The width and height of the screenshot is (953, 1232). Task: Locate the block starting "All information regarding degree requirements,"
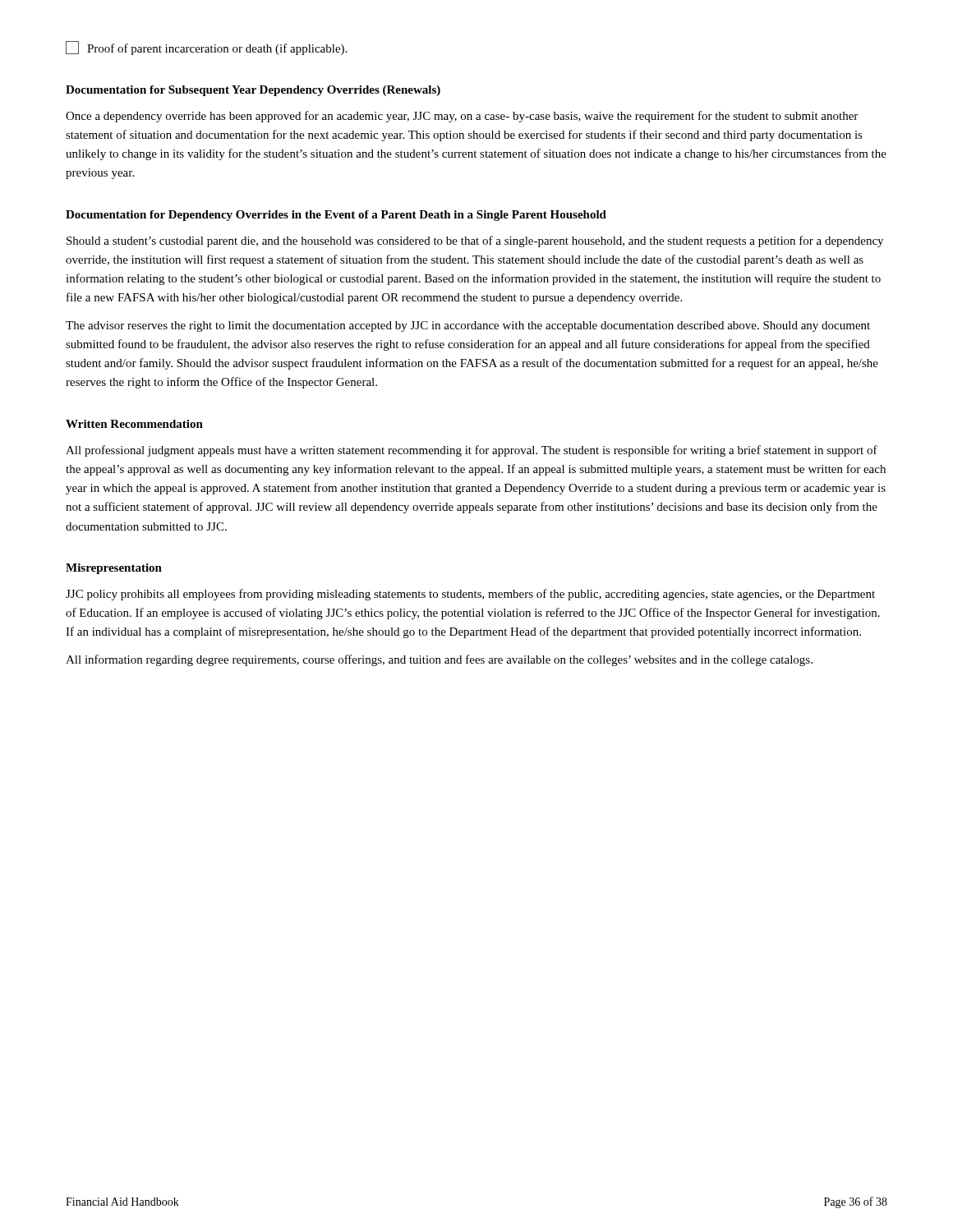[x=440, y=659]
